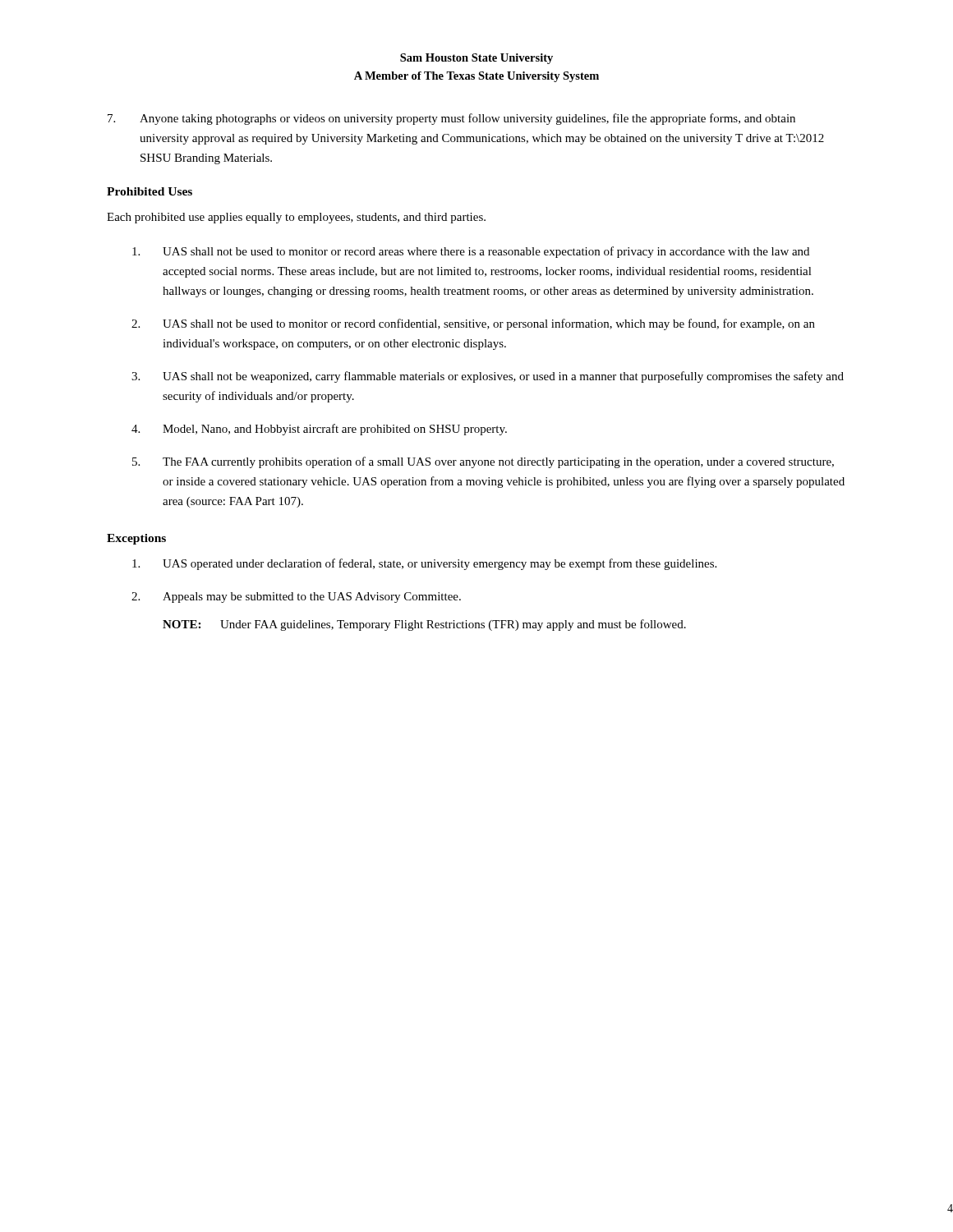This screenshot has height=1232, width=953.
Task: Select the list item that says "2. UAS shall not be used"
Action: click(x=489, y=333)
